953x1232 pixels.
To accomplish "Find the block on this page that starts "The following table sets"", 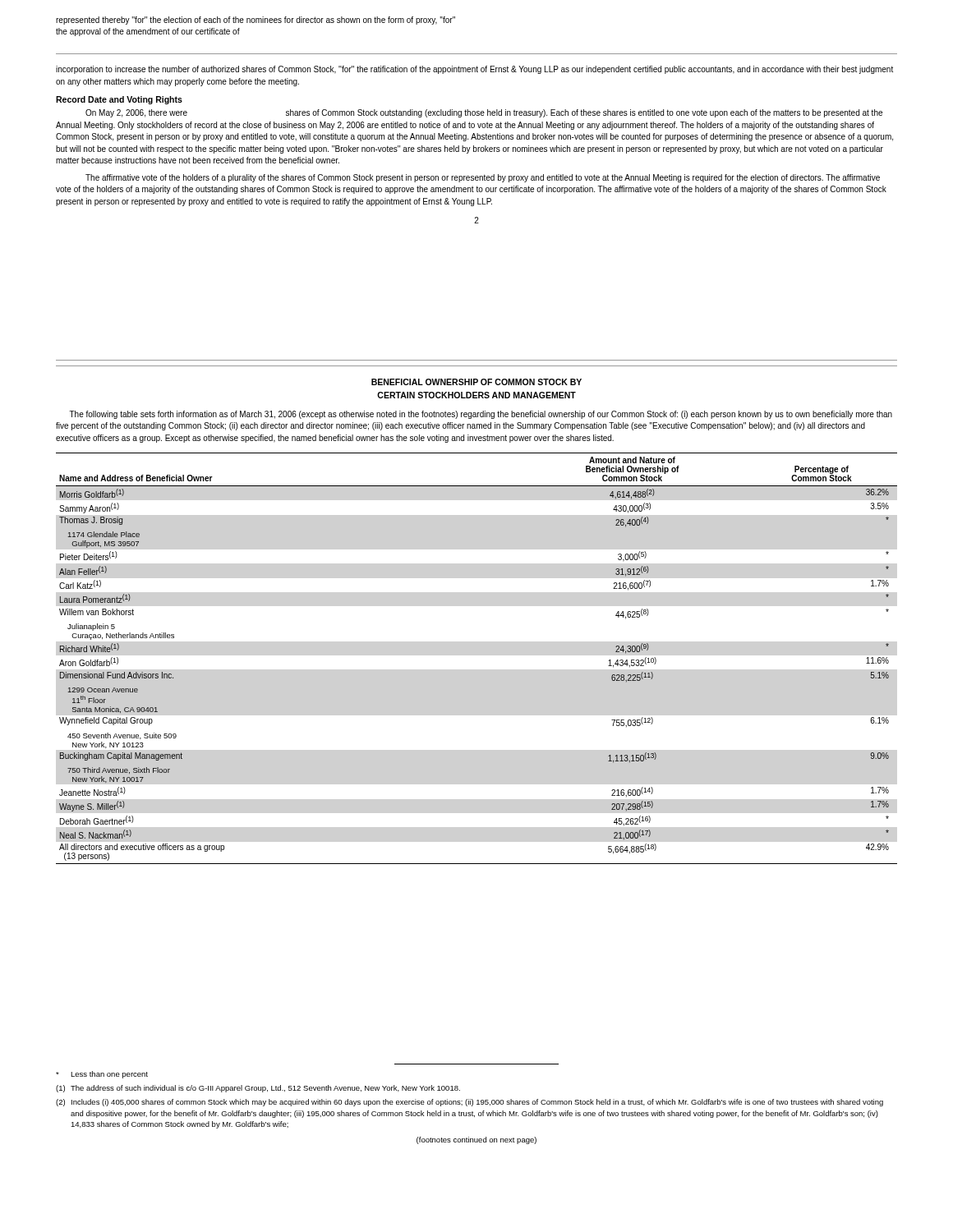I will [x=474, y=426].
